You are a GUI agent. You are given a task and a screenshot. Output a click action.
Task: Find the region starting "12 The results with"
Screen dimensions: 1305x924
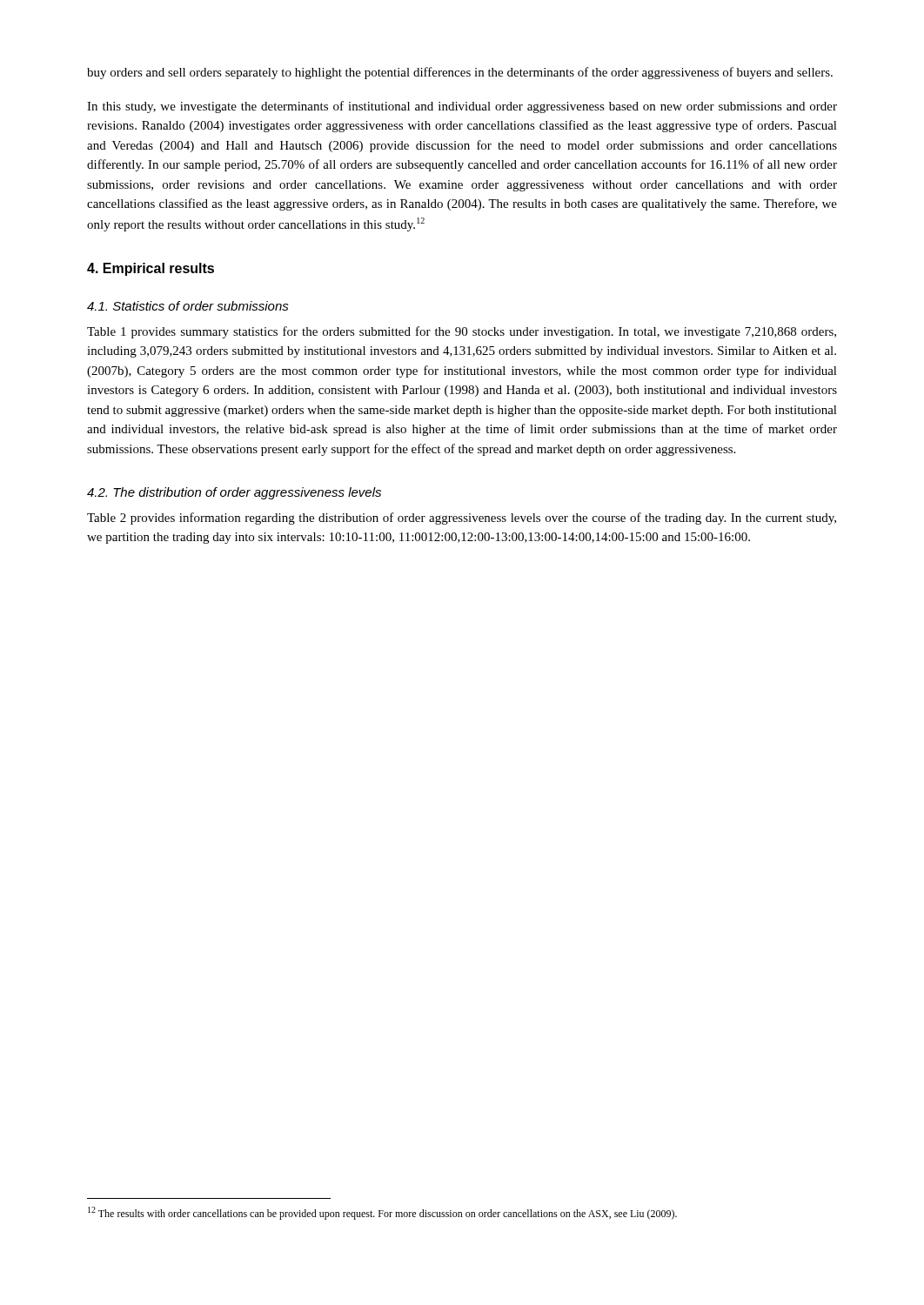(x=383, y=1213)
